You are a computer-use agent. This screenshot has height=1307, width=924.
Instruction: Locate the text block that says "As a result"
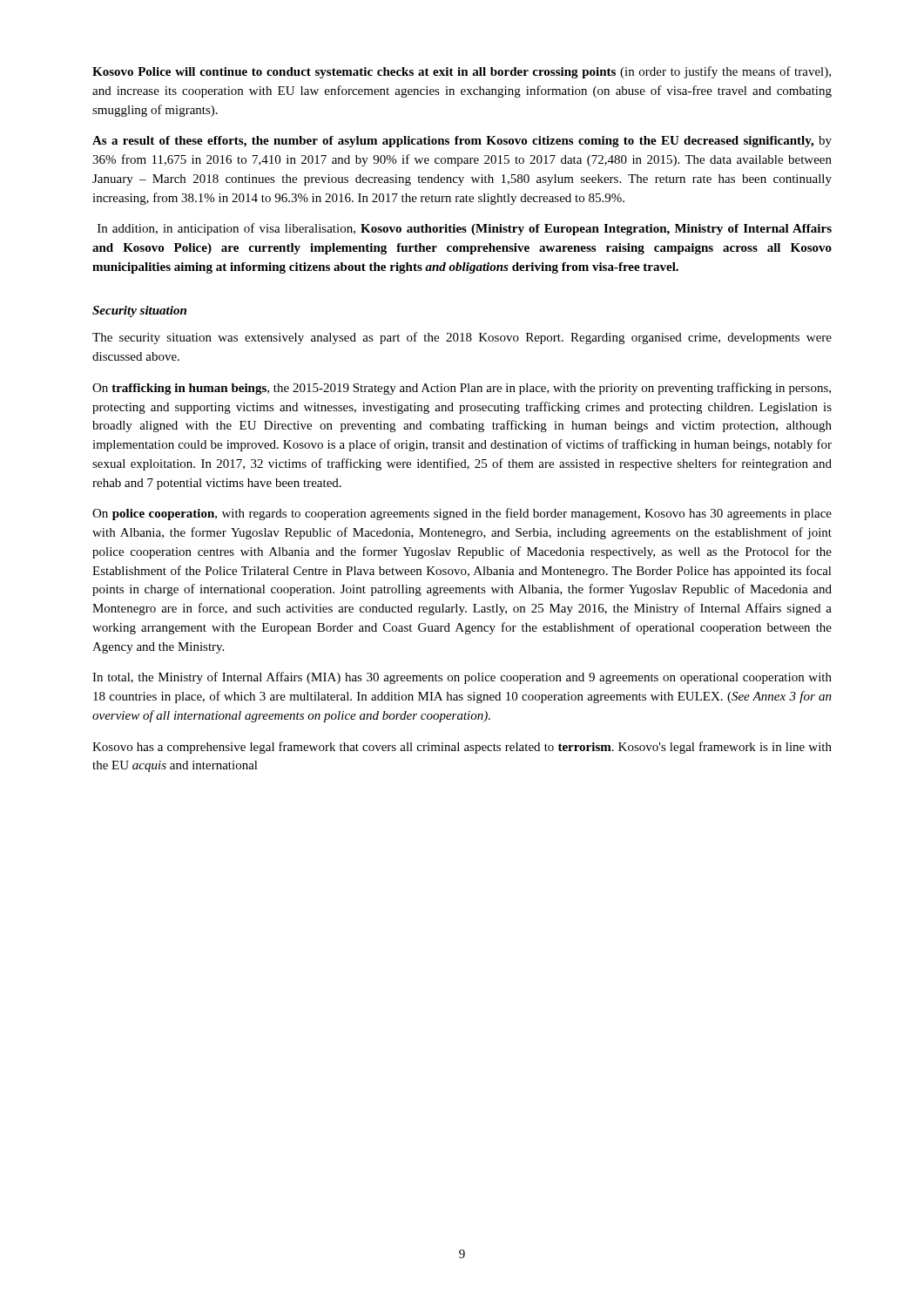[x=462, y=170]
